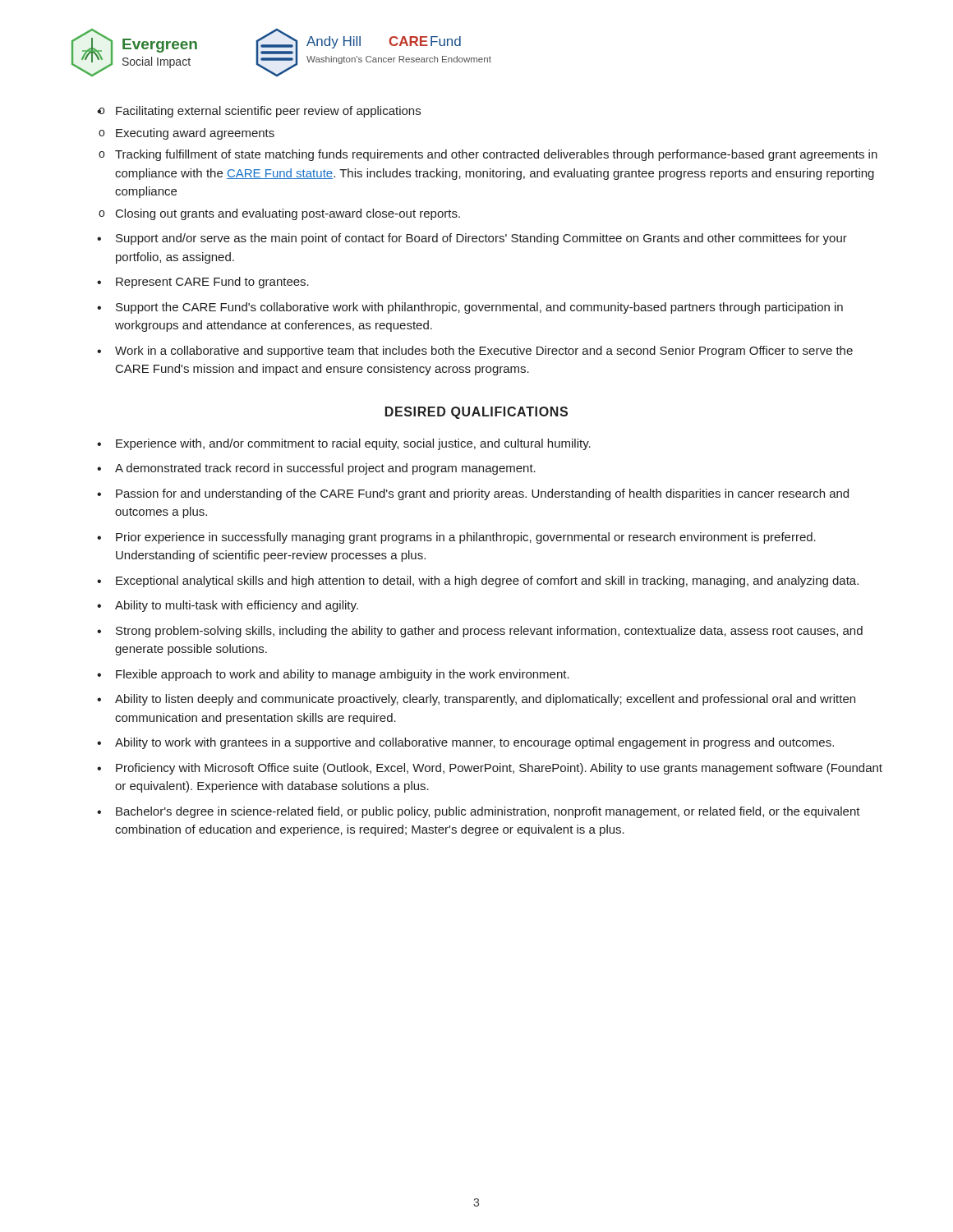Navigate to the region starting "Facilitating external scientific peer review of applications Executing"

tap(492, 162)
